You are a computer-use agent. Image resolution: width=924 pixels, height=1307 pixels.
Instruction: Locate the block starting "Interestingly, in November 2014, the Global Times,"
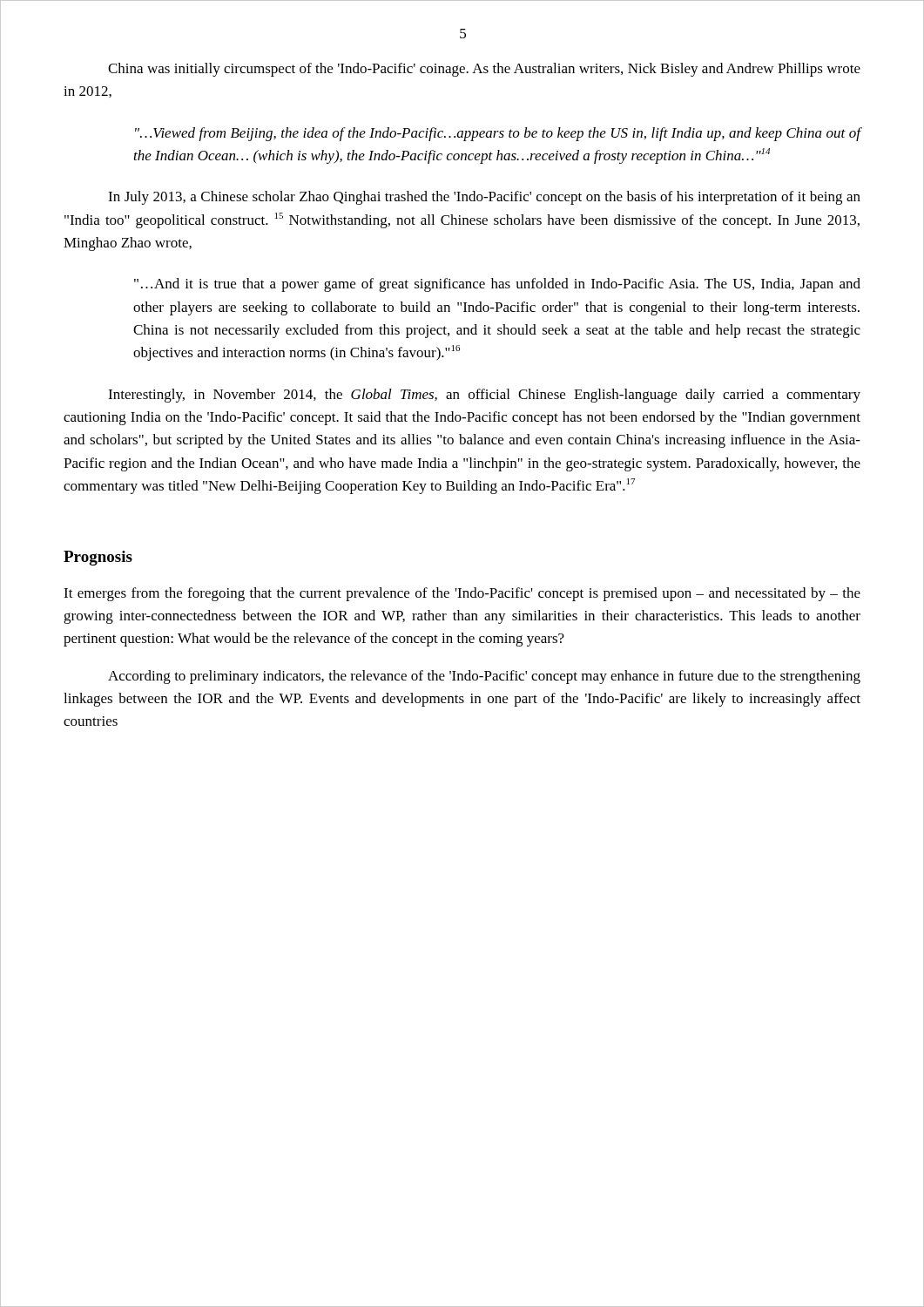462,440
